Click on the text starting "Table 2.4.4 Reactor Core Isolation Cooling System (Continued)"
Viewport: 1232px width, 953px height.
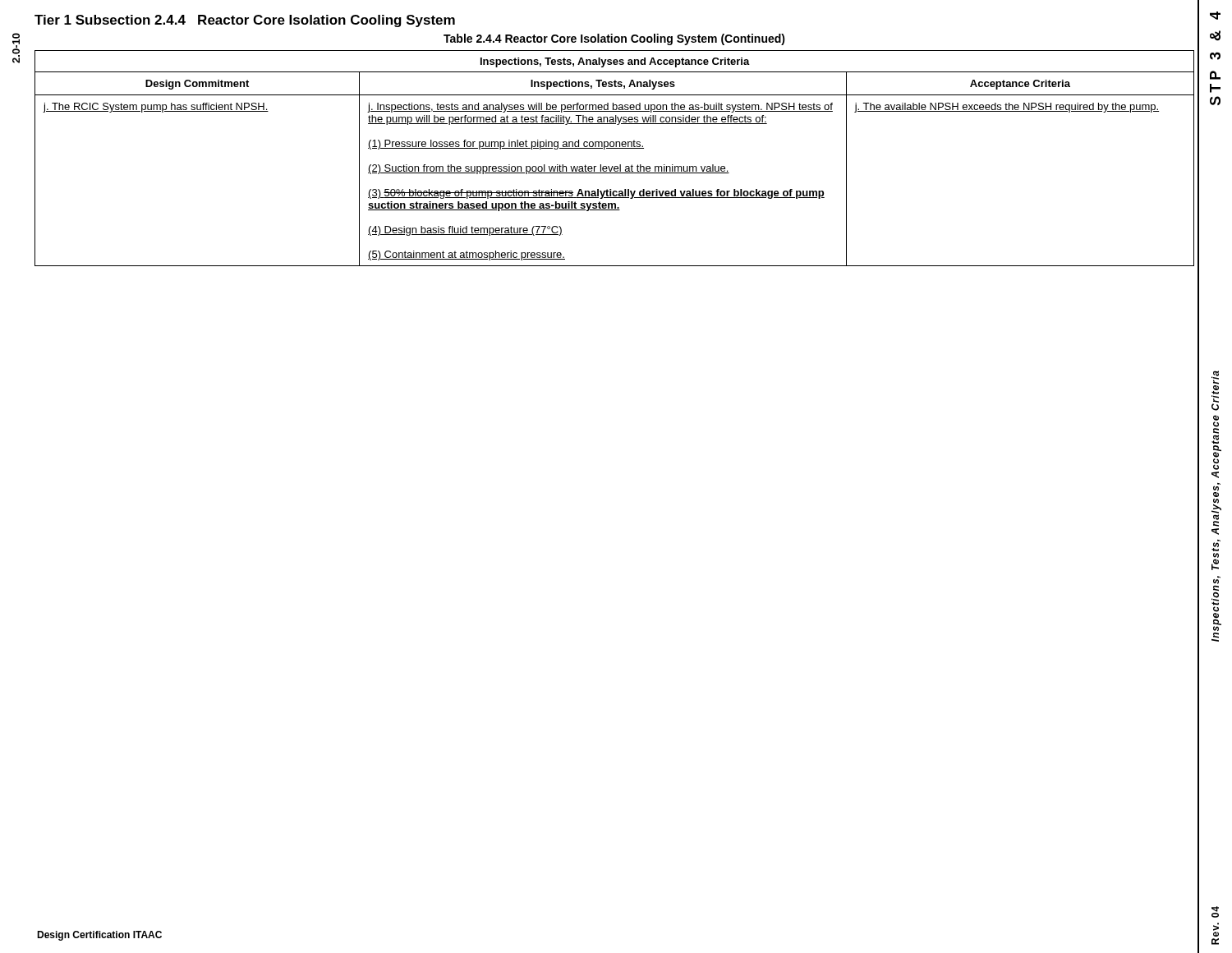(614, 39)
